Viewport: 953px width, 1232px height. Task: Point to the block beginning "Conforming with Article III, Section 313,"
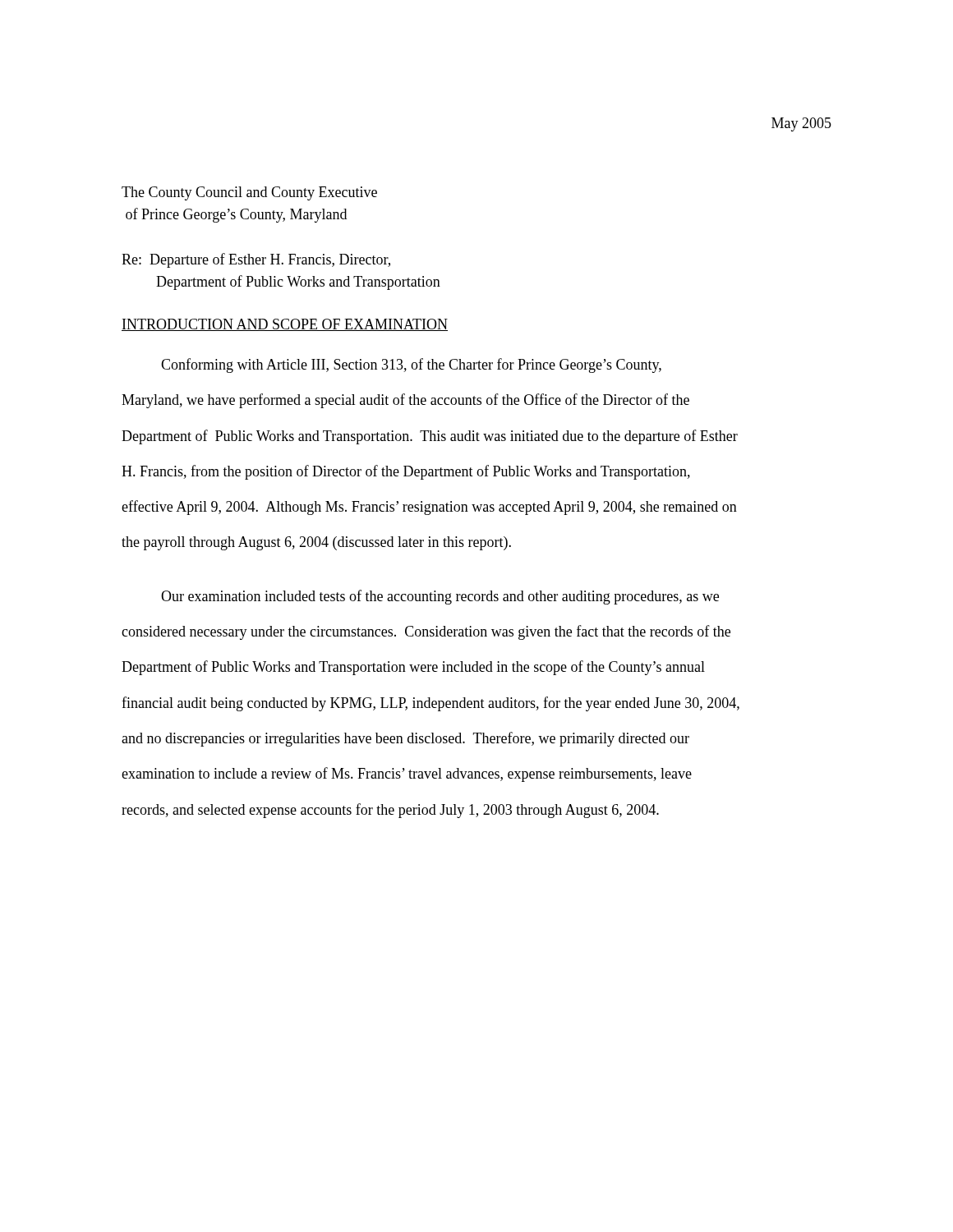coord(392,365)
